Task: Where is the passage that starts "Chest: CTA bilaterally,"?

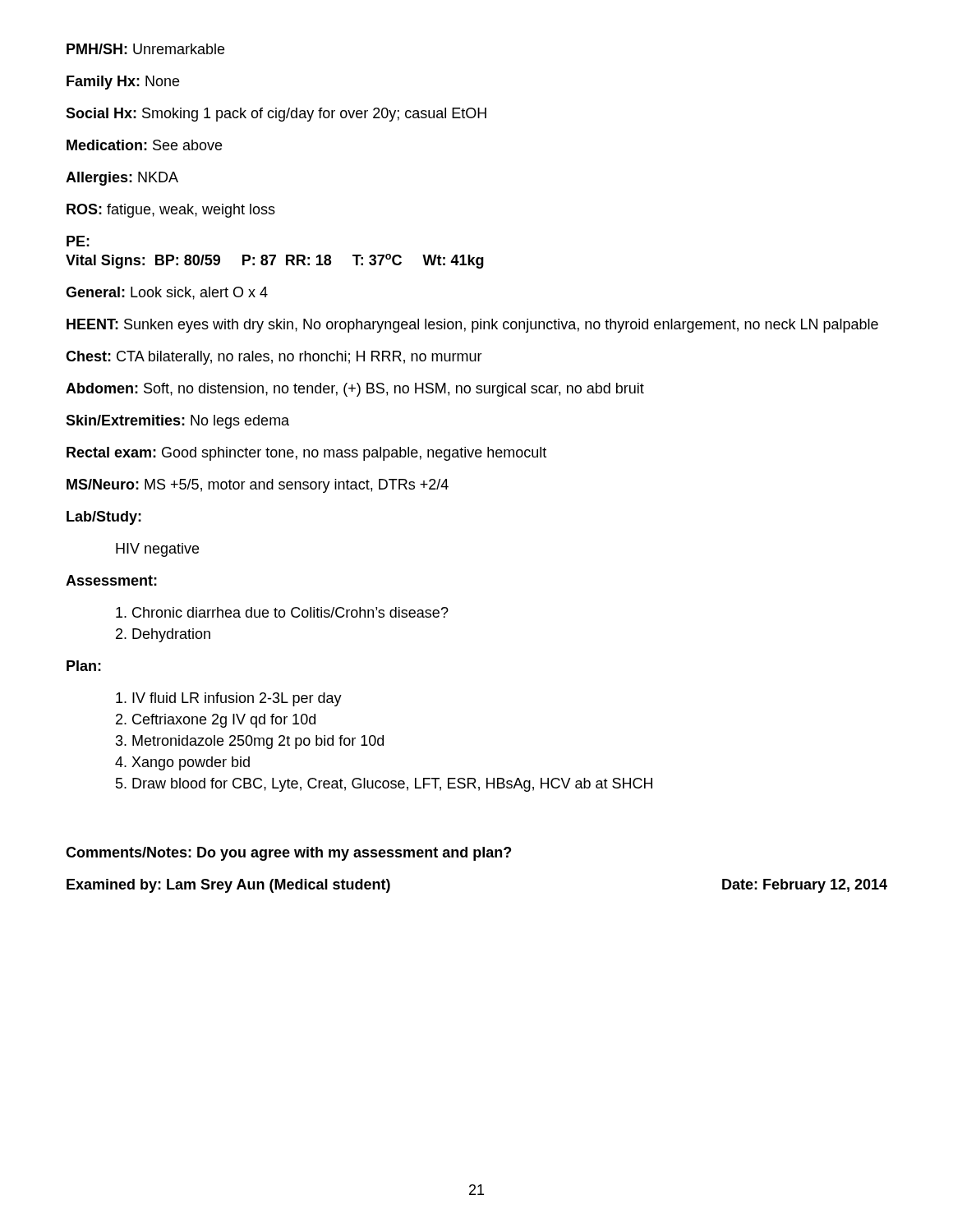Action: [274, 356]
